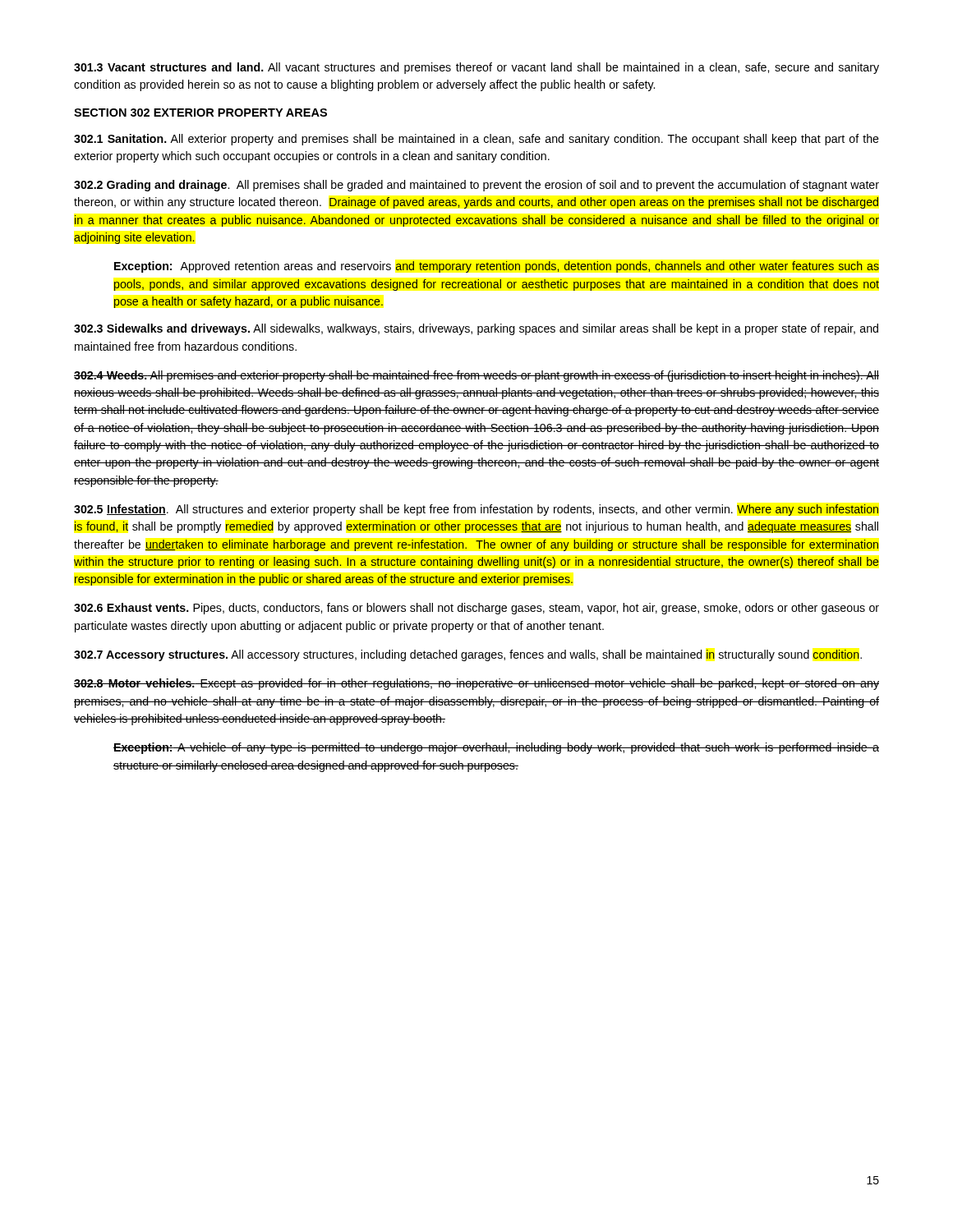Locate the text starting "6 Exhaust vents. Pipes,"

point(476,617)
